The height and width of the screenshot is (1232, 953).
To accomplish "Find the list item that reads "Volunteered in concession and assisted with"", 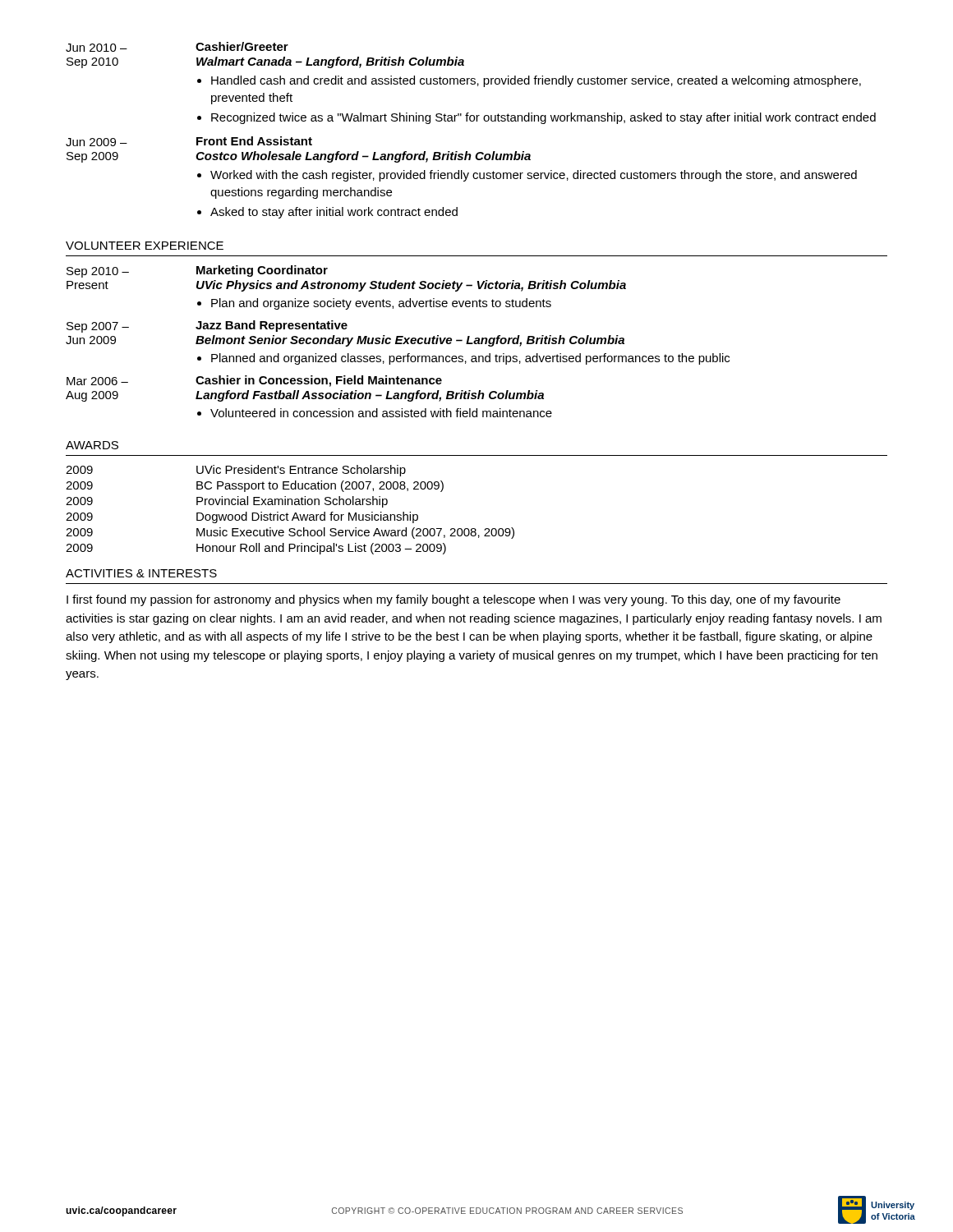I will point(381,413).
